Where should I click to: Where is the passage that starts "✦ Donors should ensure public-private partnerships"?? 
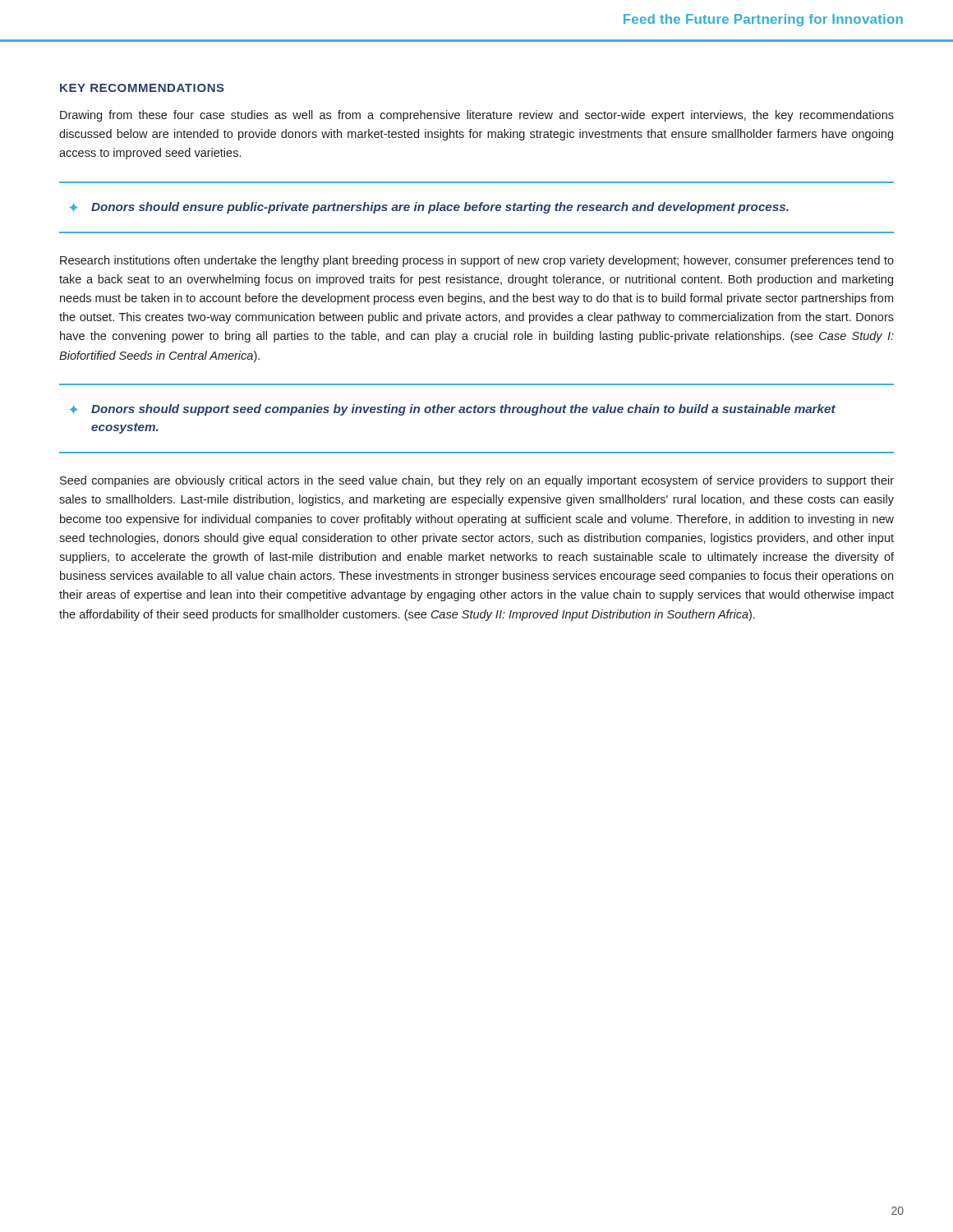pyautogui.click(x=428, y=207)
